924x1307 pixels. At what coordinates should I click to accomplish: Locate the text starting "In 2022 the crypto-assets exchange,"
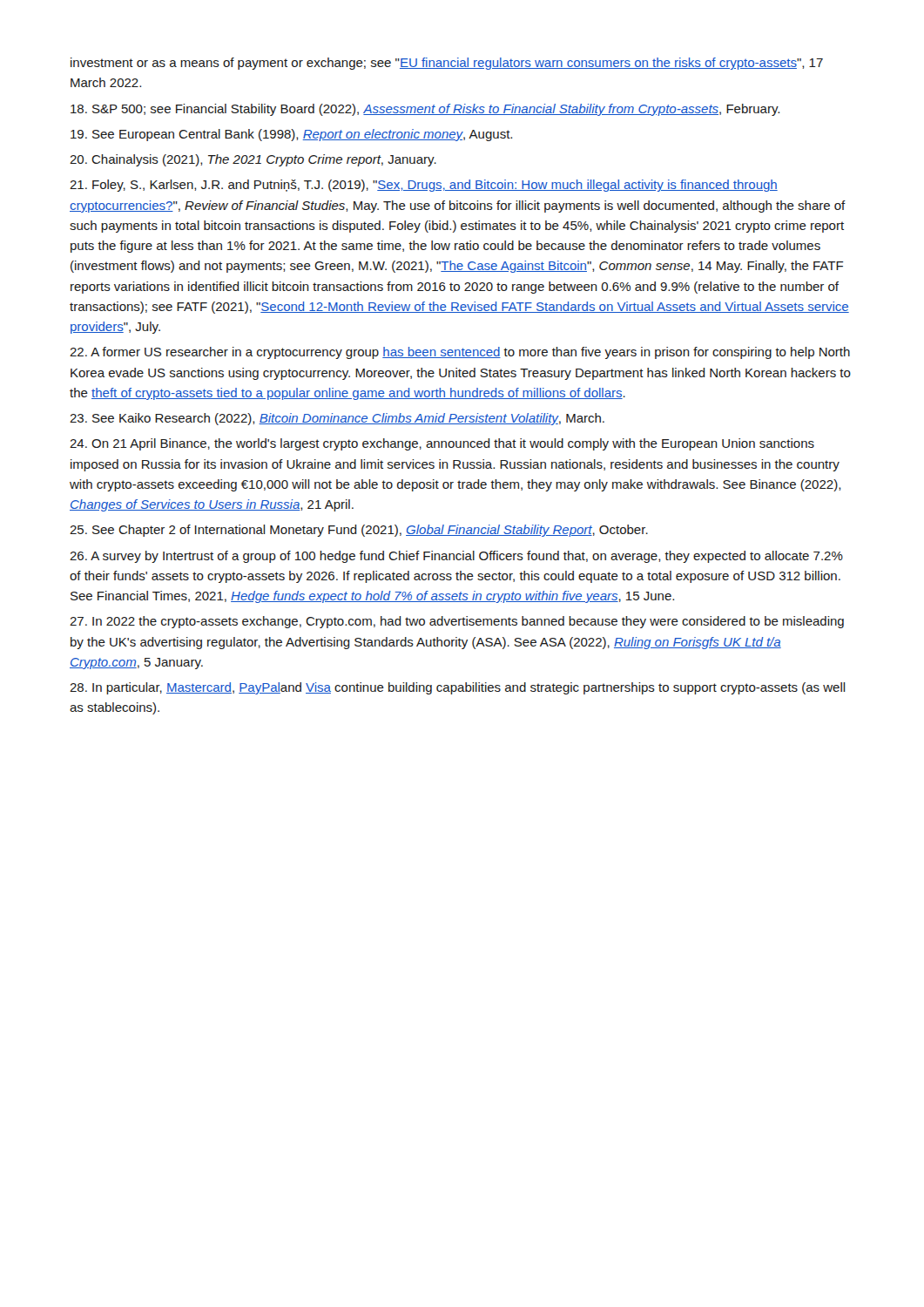pos(462,641)
